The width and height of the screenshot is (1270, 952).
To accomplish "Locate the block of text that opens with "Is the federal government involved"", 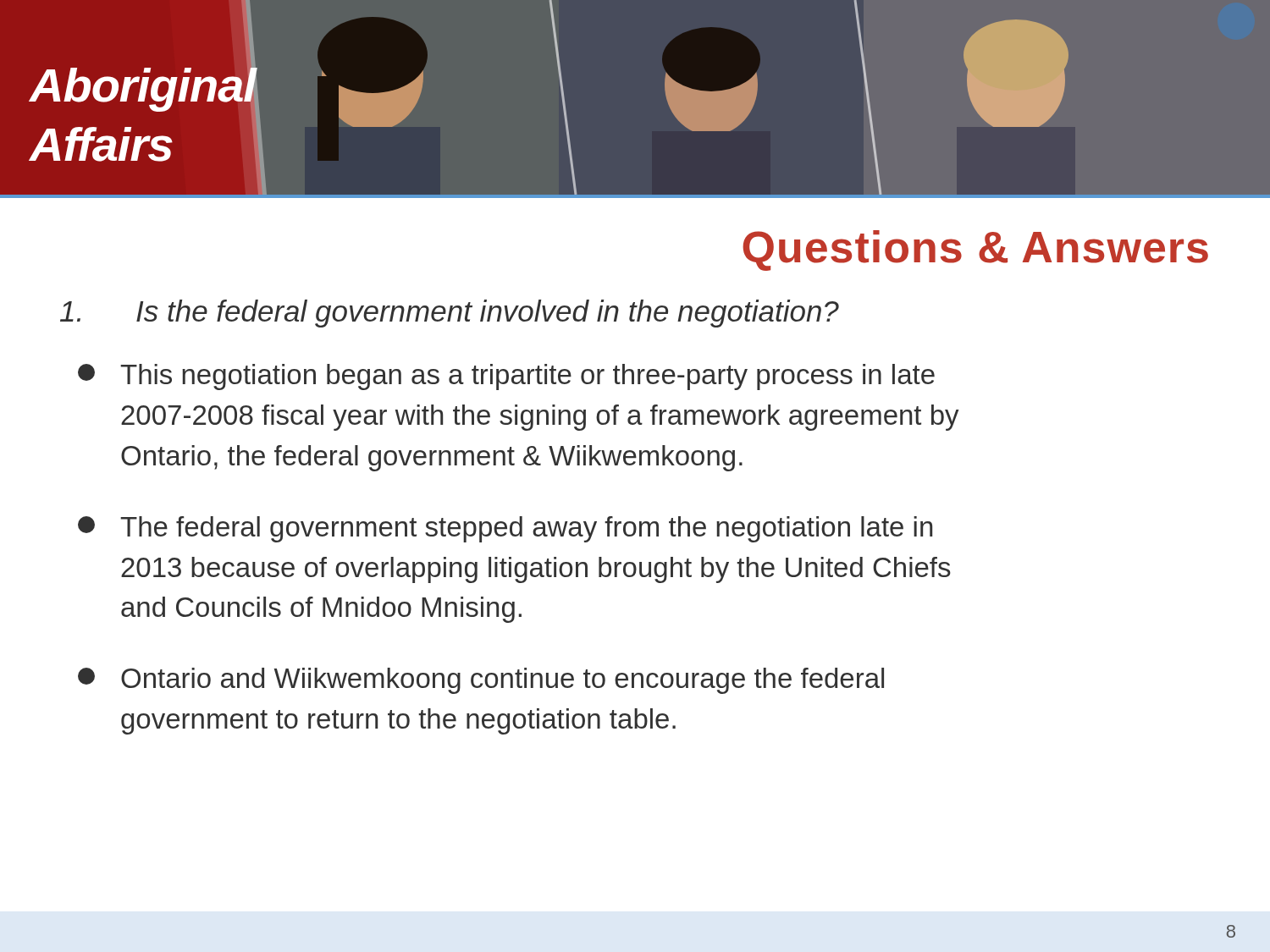I will [x=449, y=311].
